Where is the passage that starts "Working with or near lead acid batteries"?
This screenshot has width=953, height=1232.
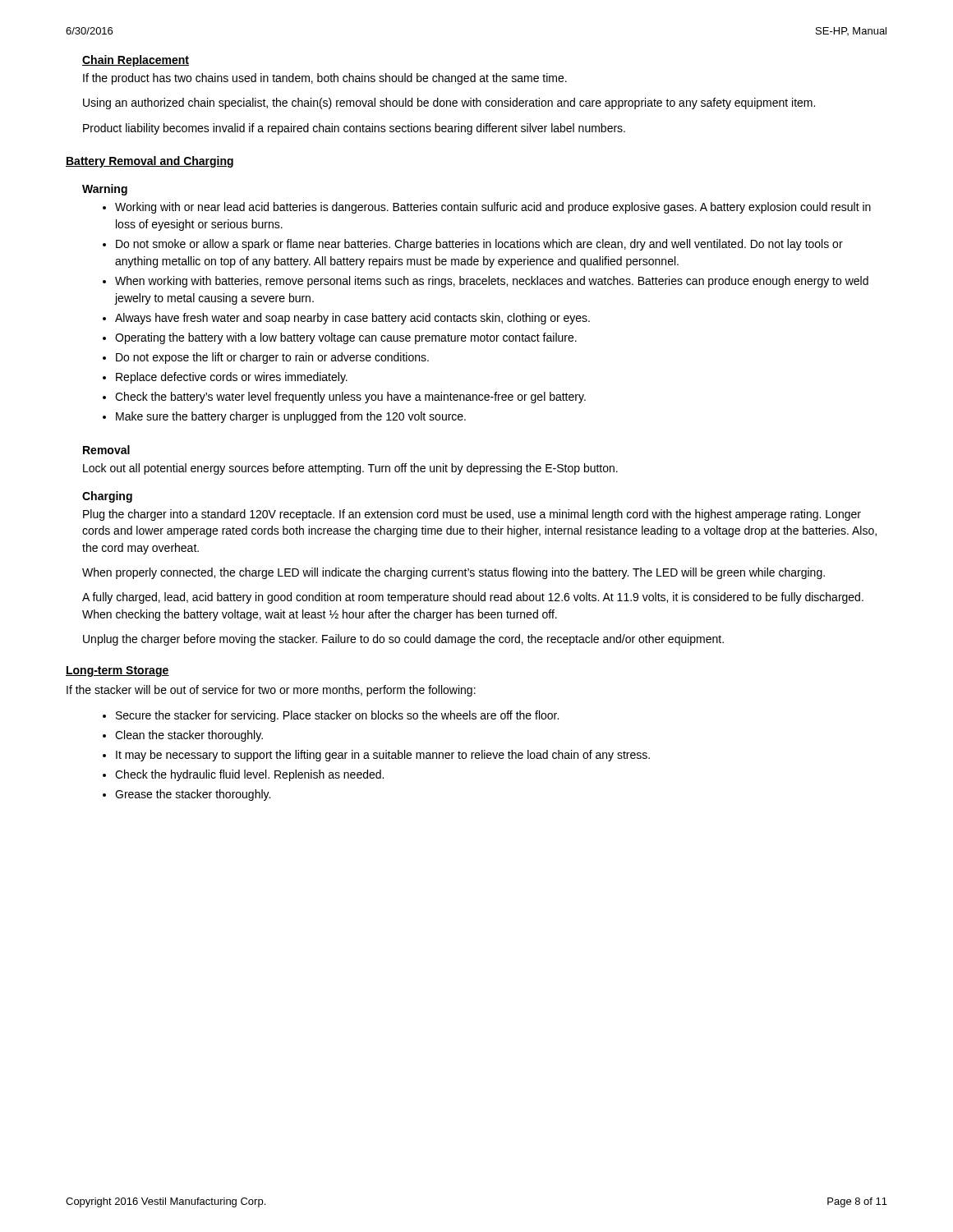pyautogui.click(x=501, y=216)
